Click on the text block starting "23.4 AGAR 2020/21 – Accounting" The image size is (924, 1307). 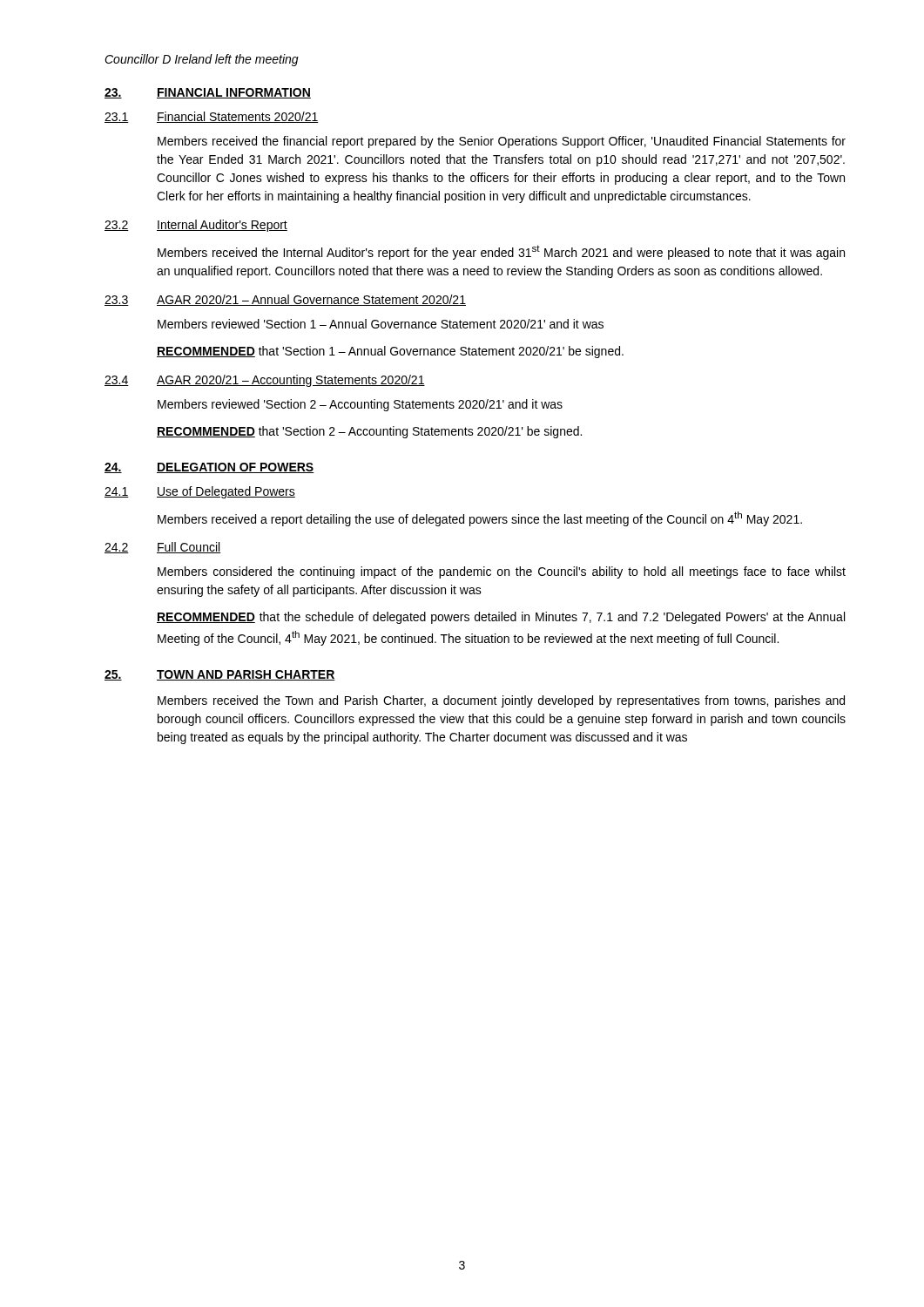coord(264,380)
